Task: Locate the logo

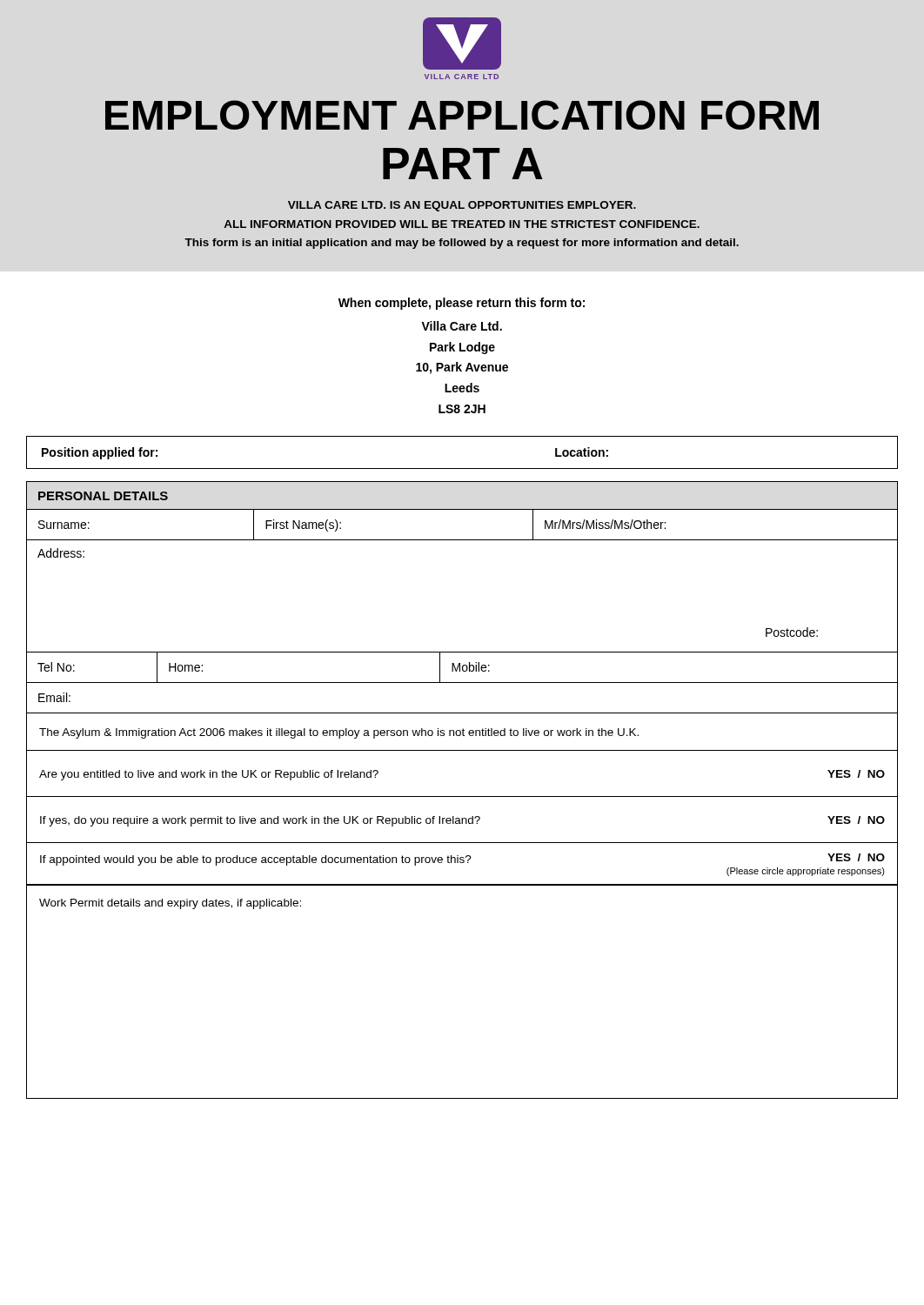Action: click(x=462, y=52)
